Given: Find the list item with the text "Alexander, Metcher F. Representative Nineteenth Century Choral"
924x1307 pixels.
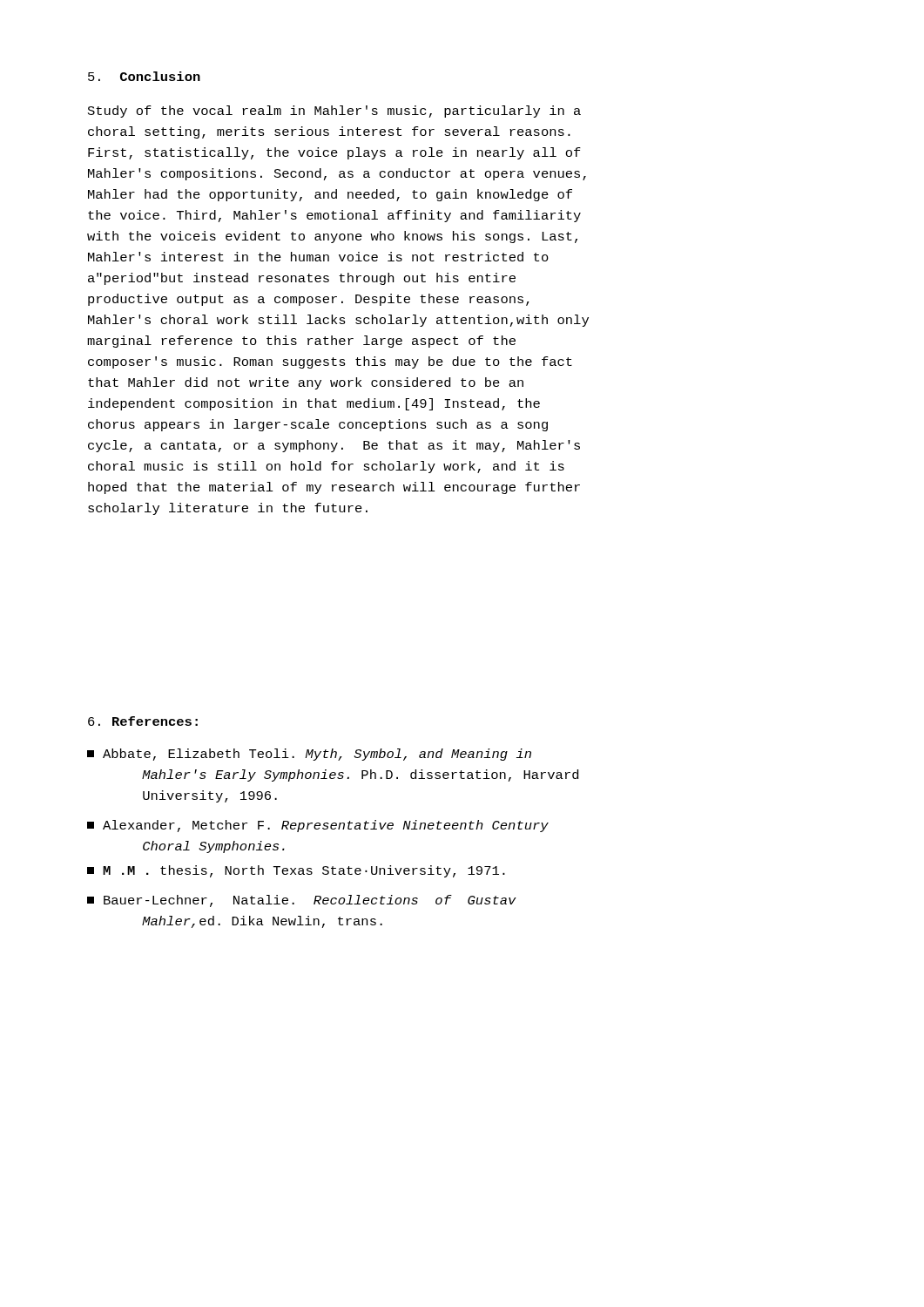Looking at the screenshot, I should click(x=318, y=836).
